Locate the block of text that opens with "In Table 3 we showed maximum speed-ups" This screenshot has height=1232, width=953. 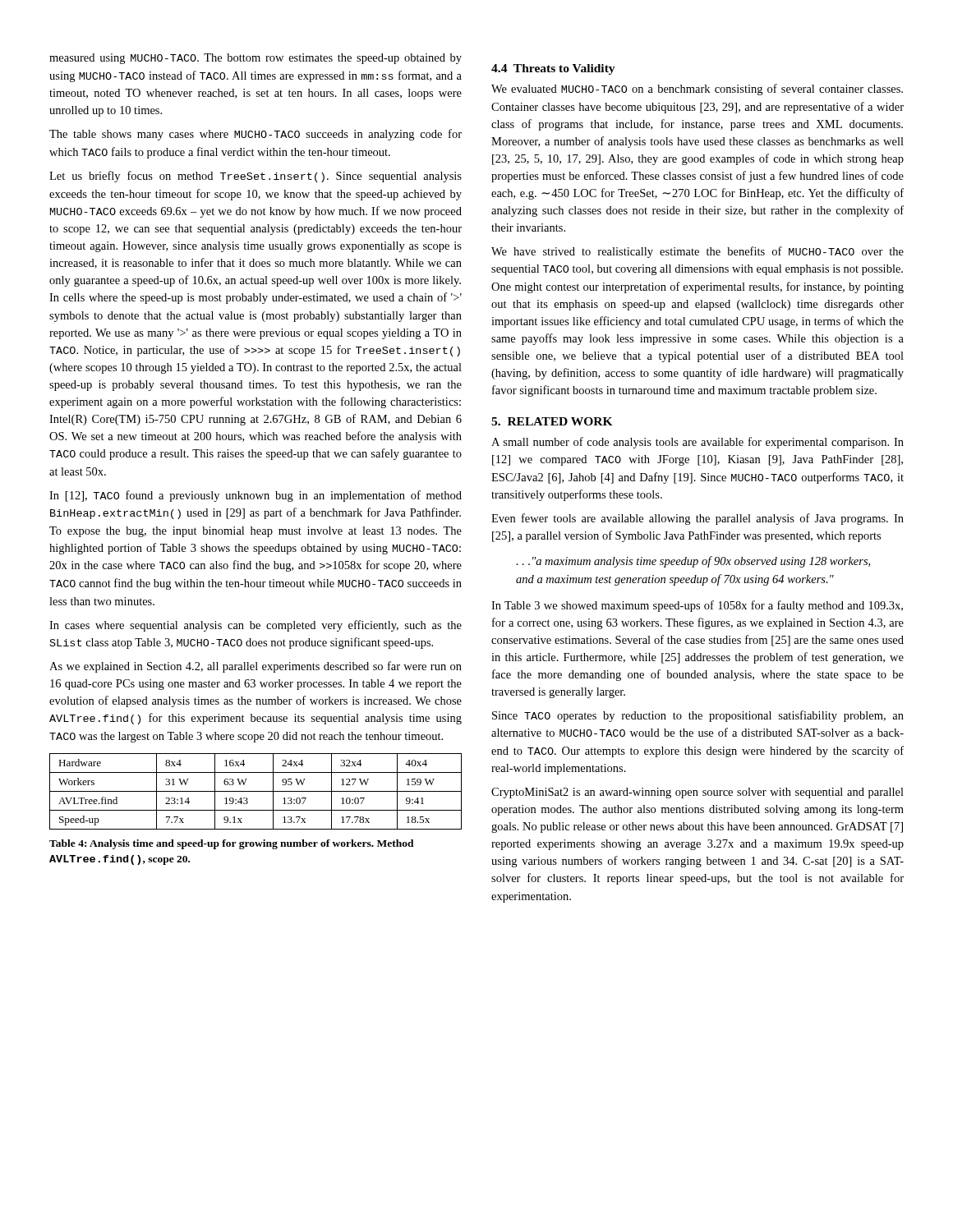click(698, 649)
